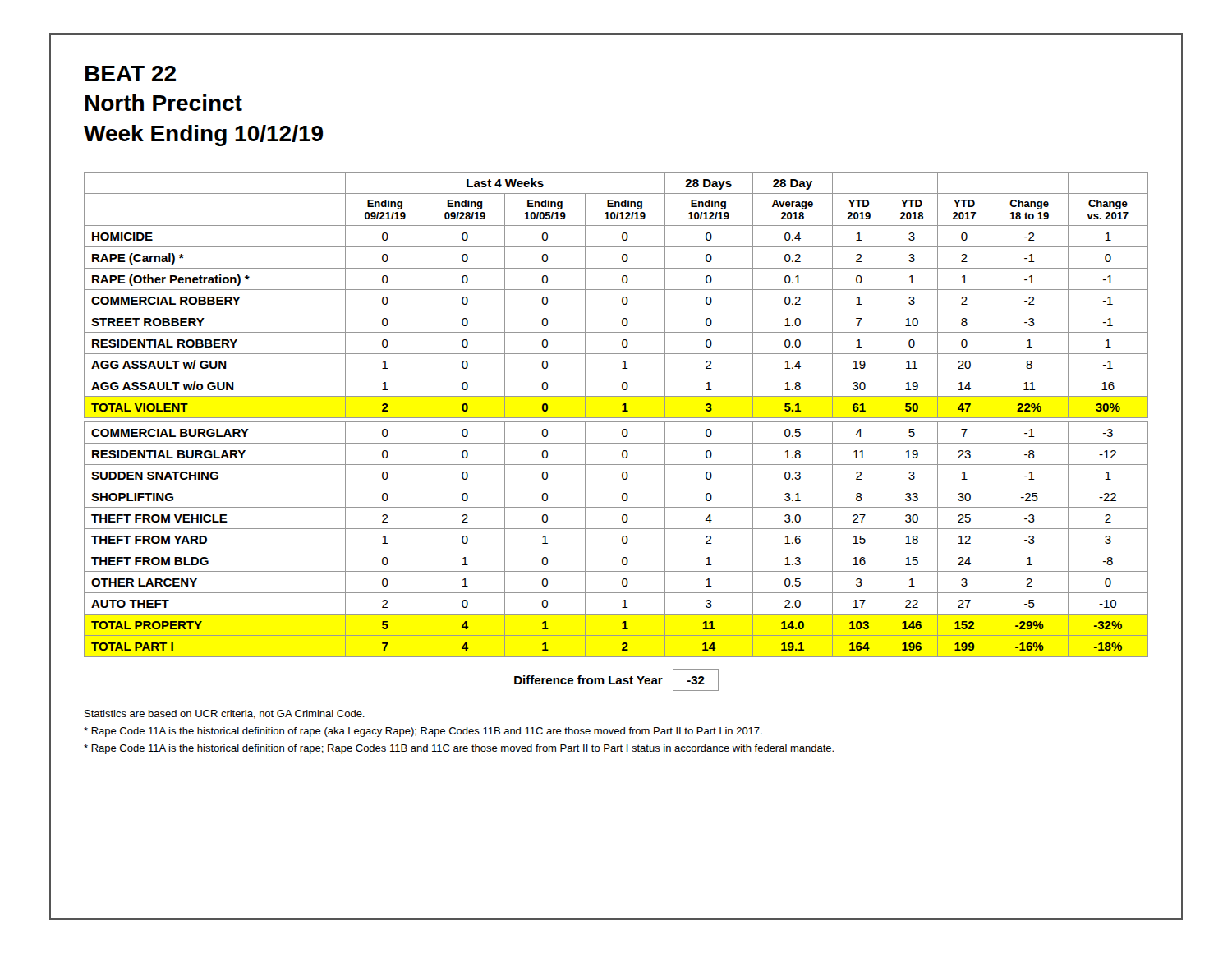The image size is (1232, 953).
Task: Navigate to the element starting "BEAT 22 North Precinct Week Ending"
Action: pyautogui.click(x=131, y=74)
